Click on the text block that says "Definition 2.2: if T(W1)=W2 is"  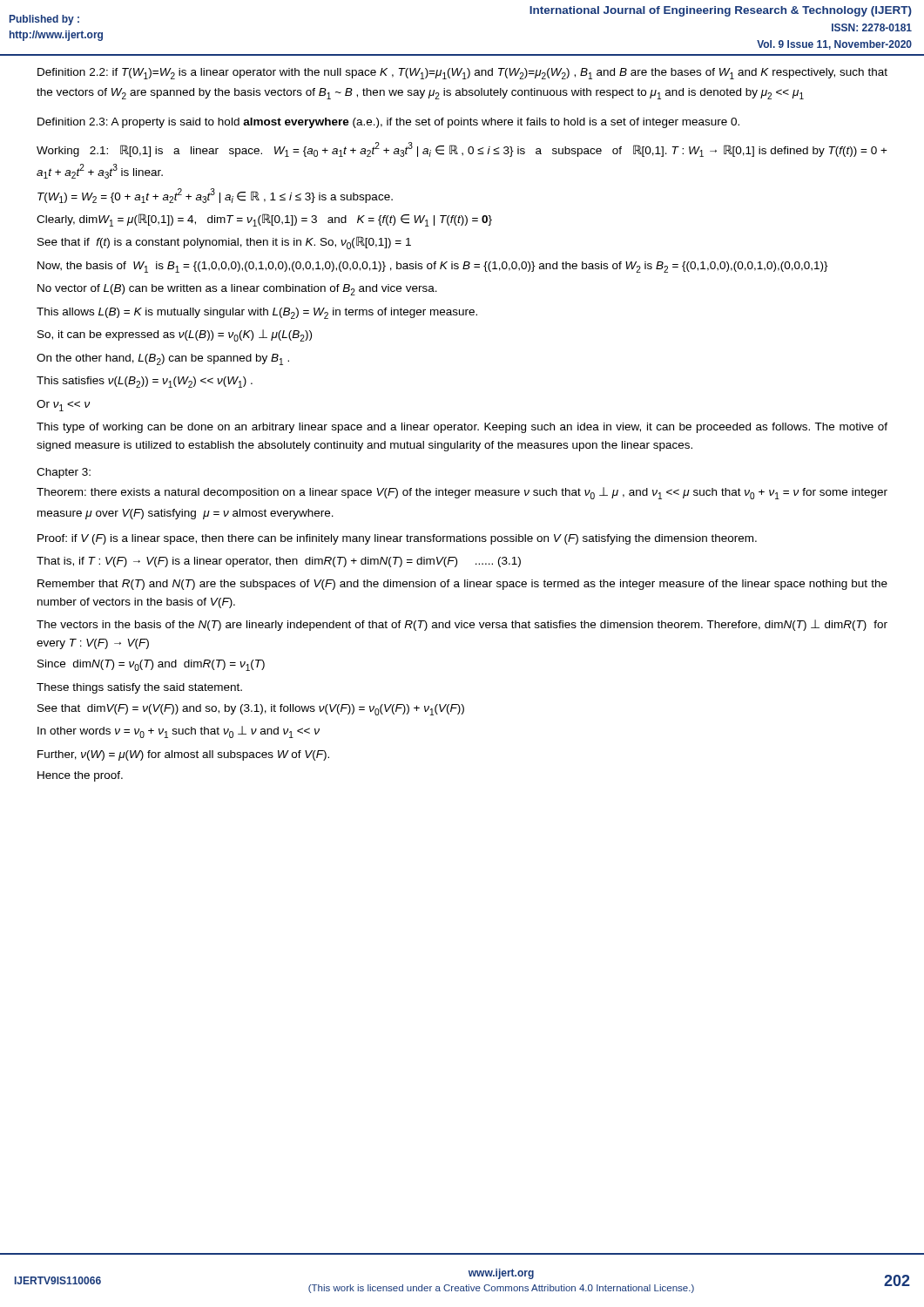[462, 83]
